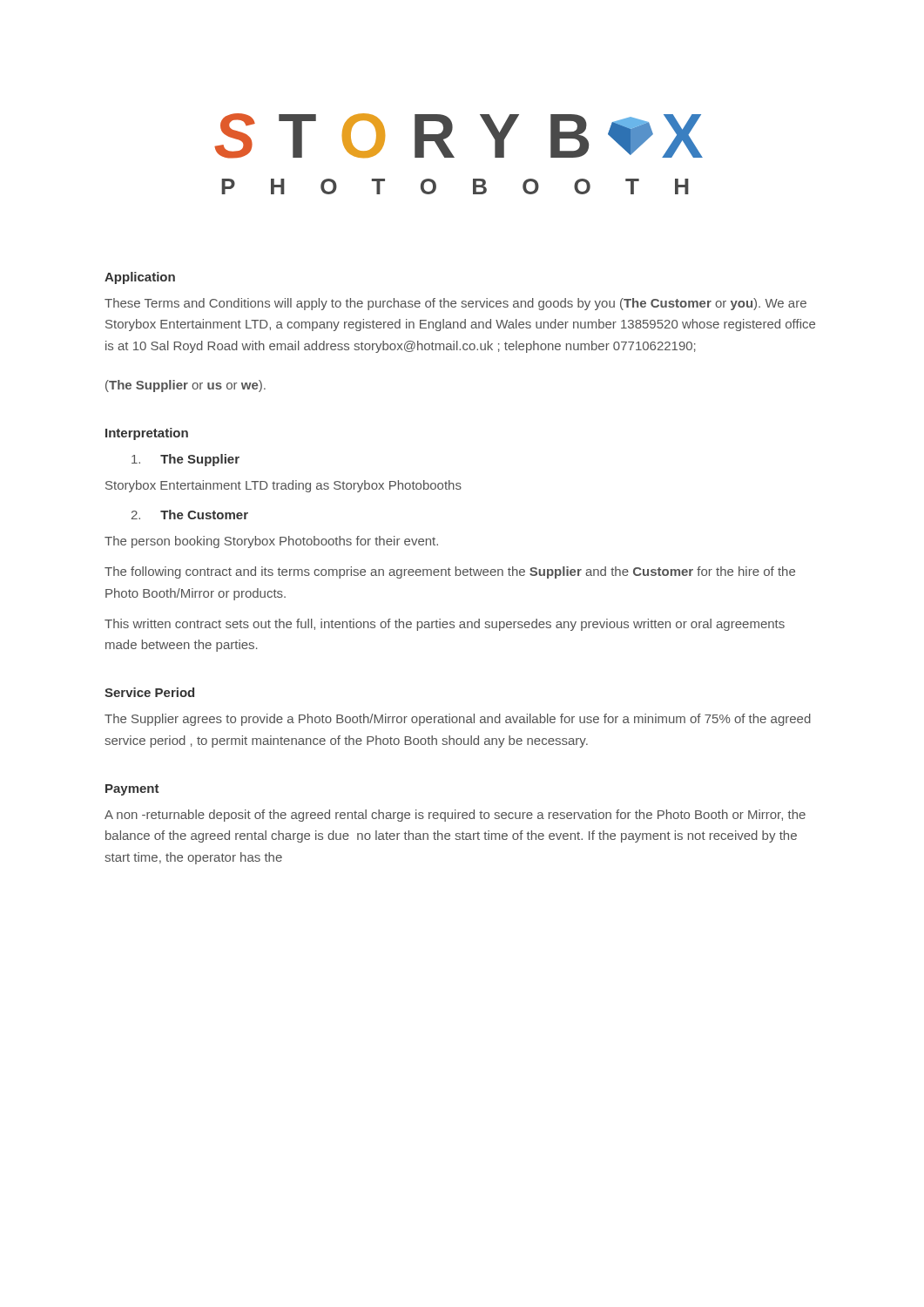Find the passage starting "These Terms and Conditions will apply to"
Screen dimensions: 1307x924
[x=460, y=324]
